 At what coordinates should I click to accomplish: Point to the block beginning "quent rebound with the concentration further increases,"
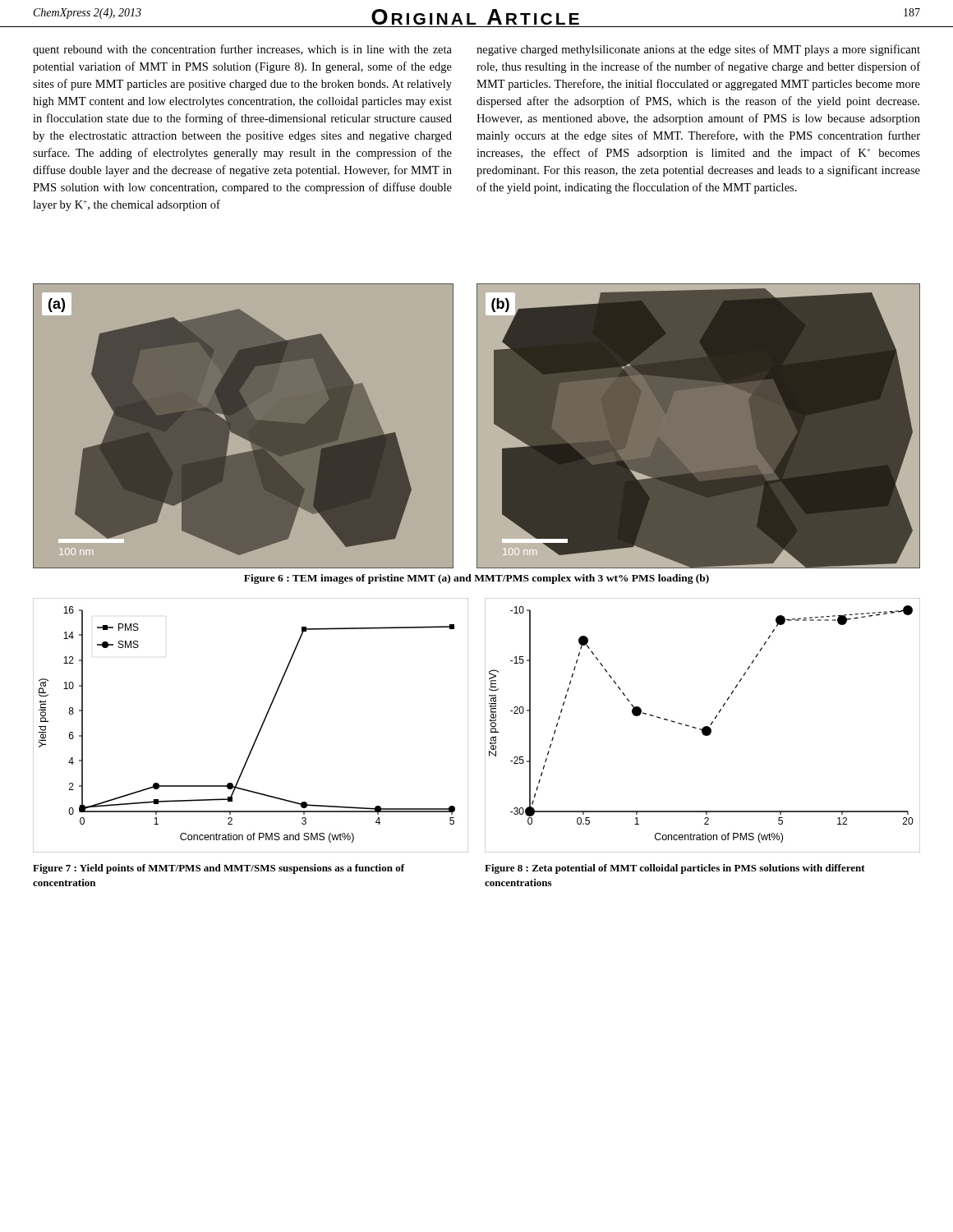coord(242,127)
